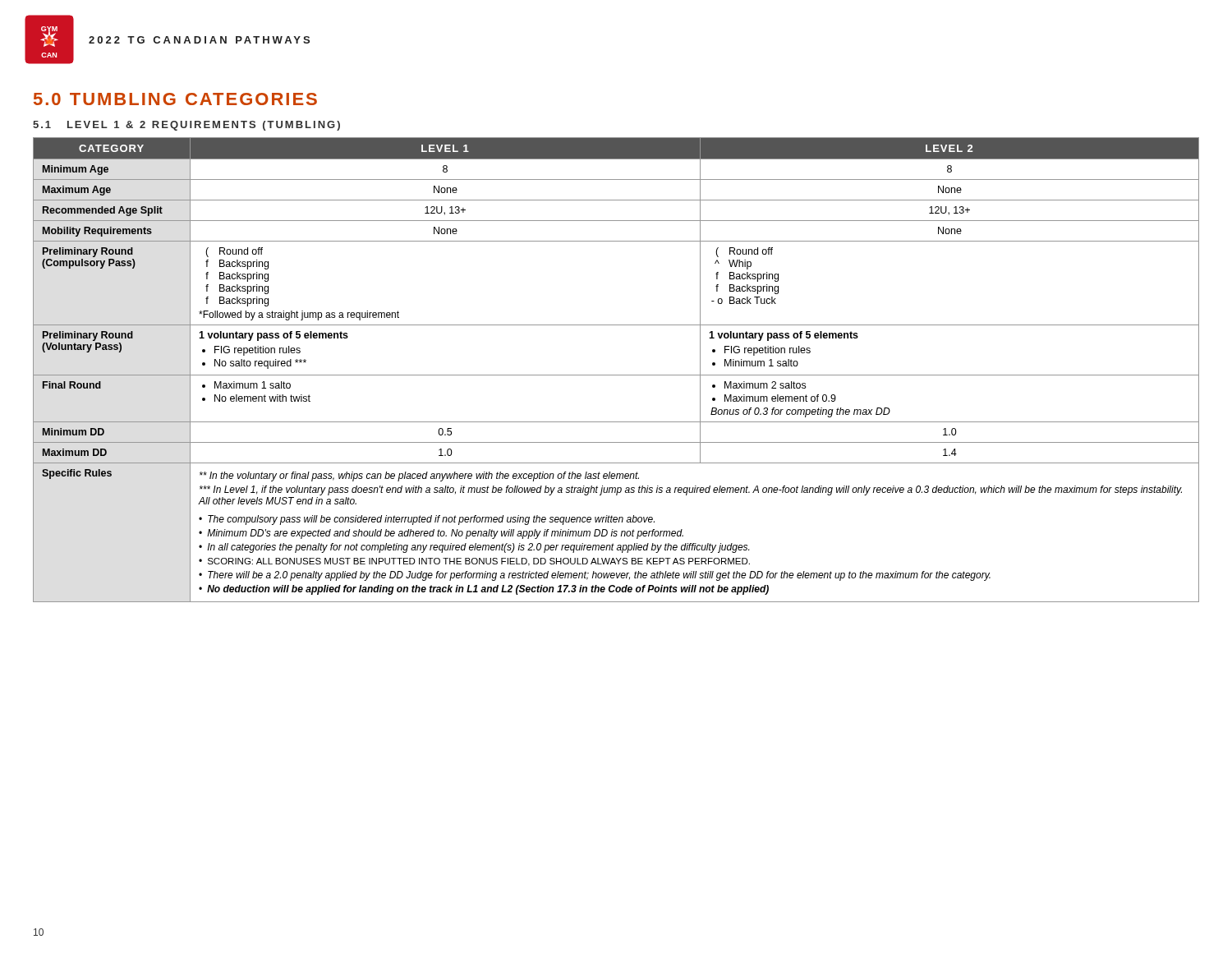Click on the region starting "5.0 TUMBLING CATEGORIES"
This screenshot has height=953, width=1232.
[x=176, y=99]
